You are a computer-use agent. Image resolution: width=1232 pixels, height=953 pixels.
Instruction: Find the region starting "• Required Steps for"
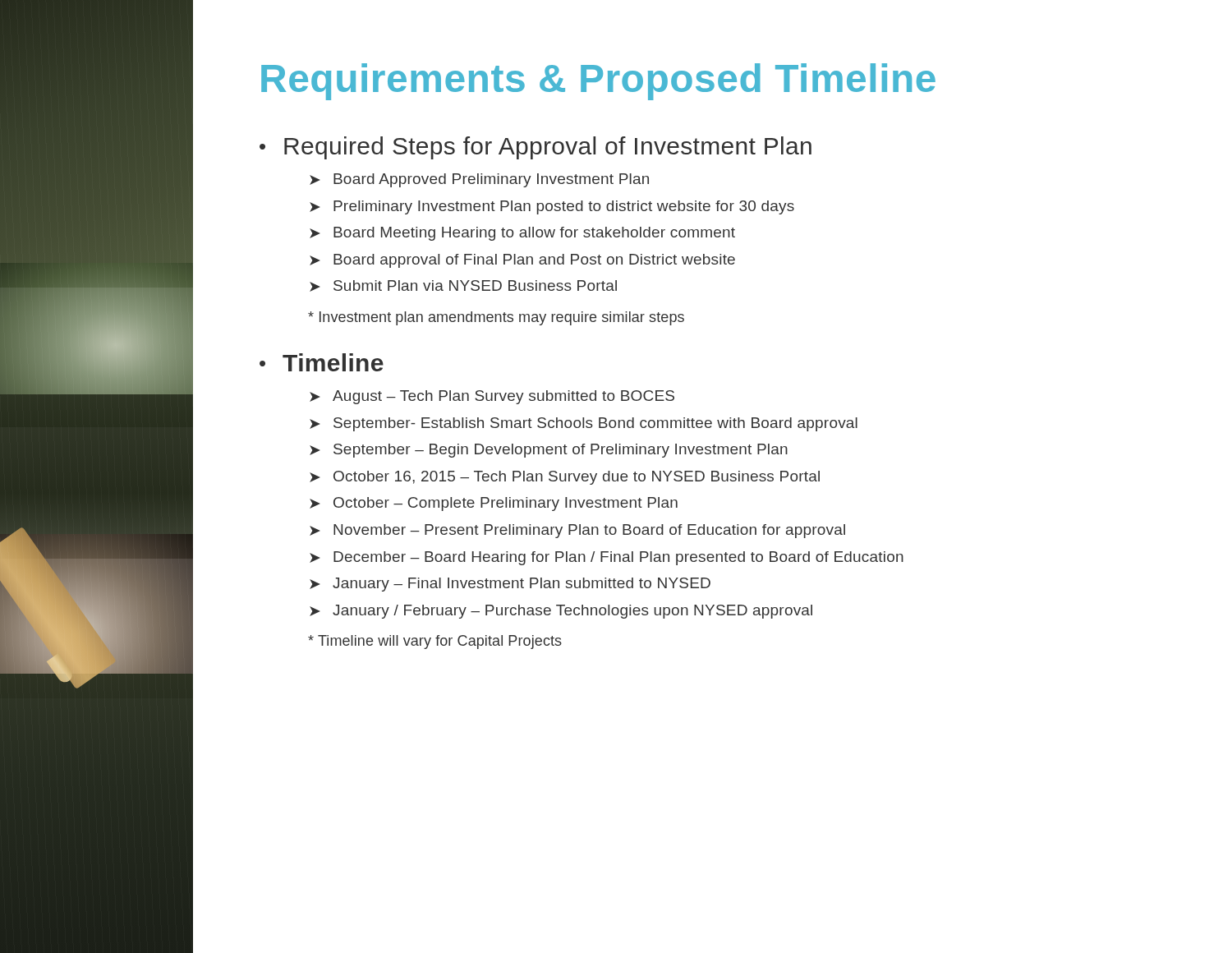point(721,146)
